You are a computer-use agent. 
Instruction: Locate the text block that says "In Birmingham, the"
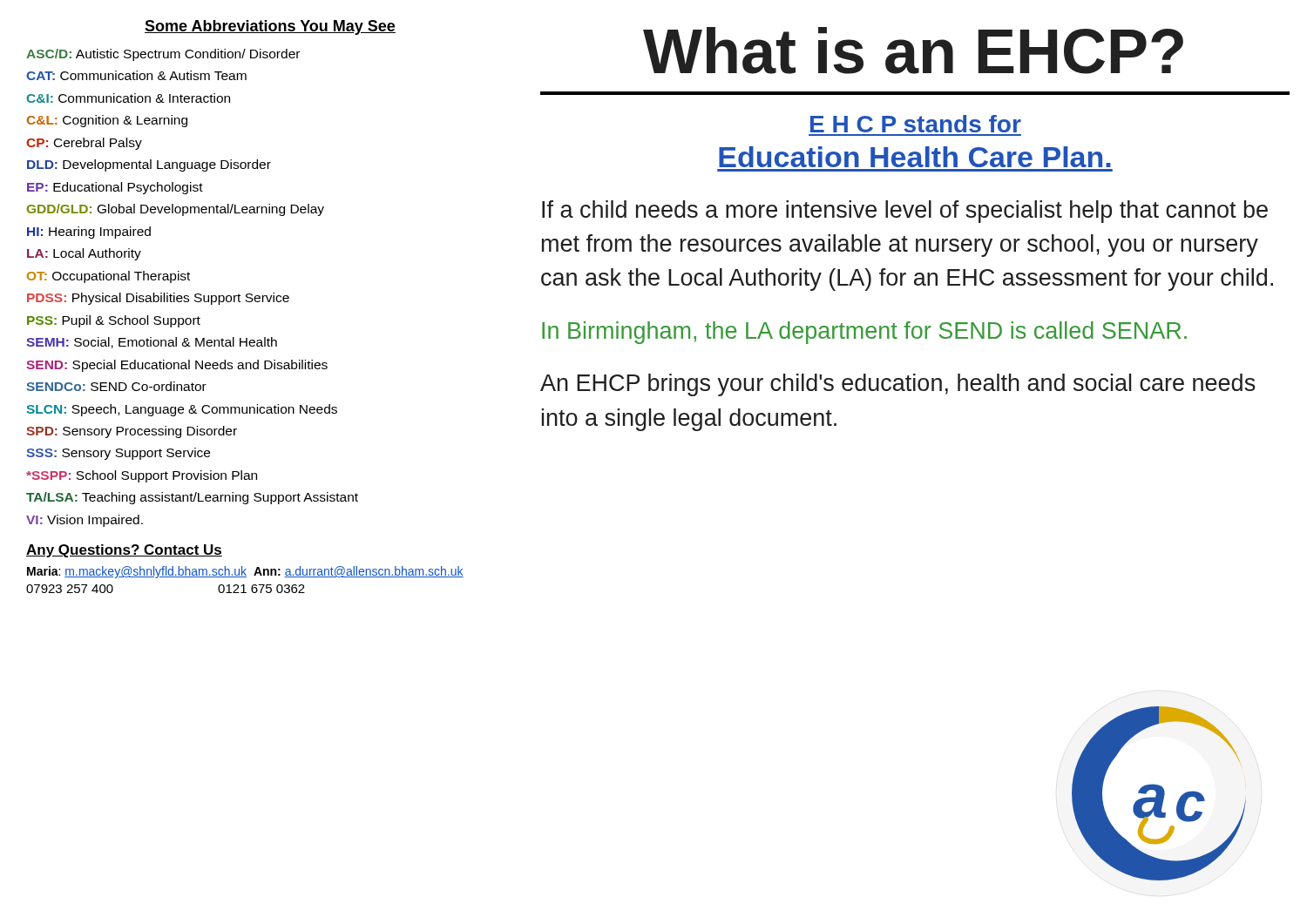[x=865, y=331]
